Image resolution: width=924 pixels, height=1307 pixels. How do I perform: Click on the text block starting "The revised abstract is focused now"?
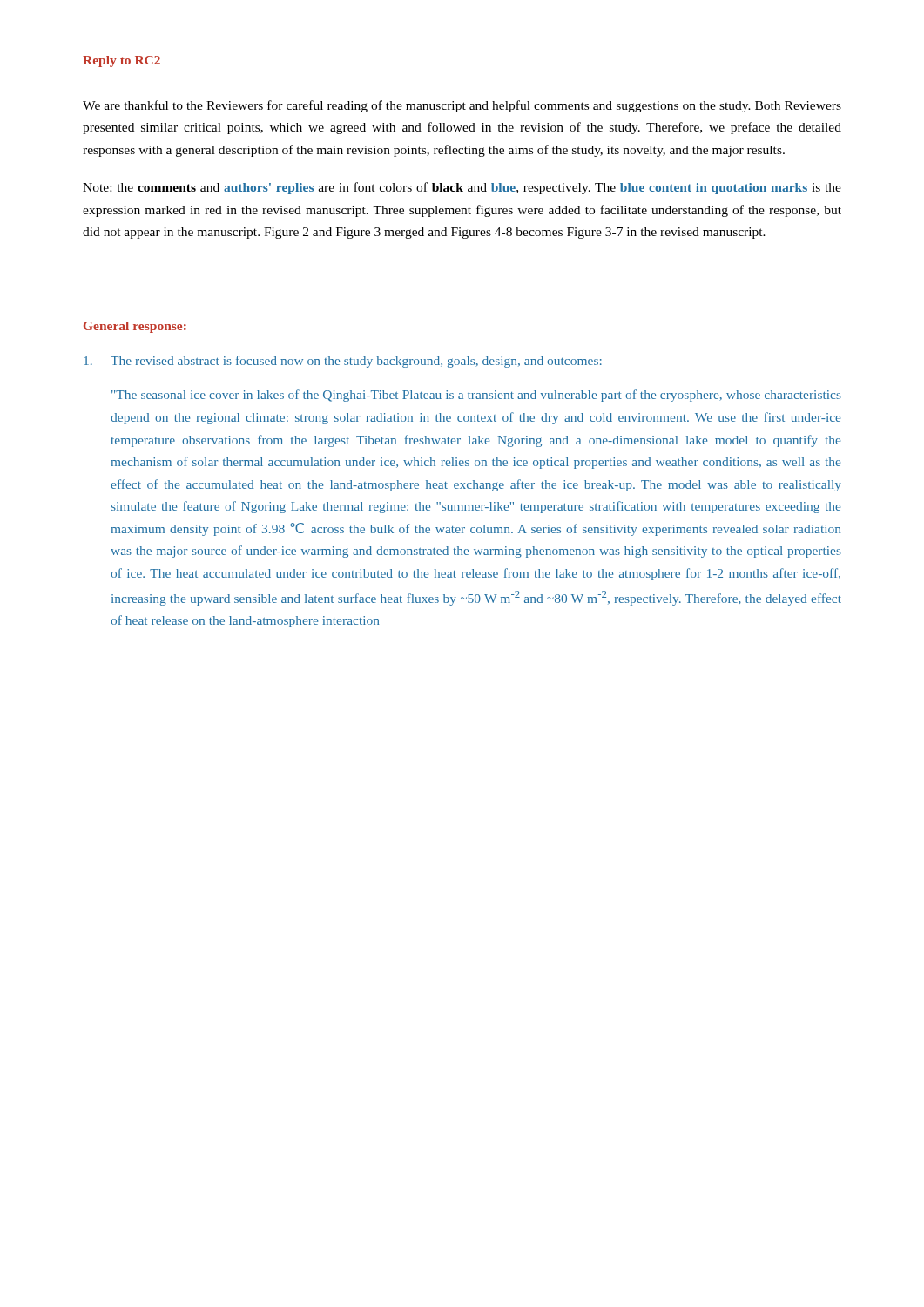(462, 360)
